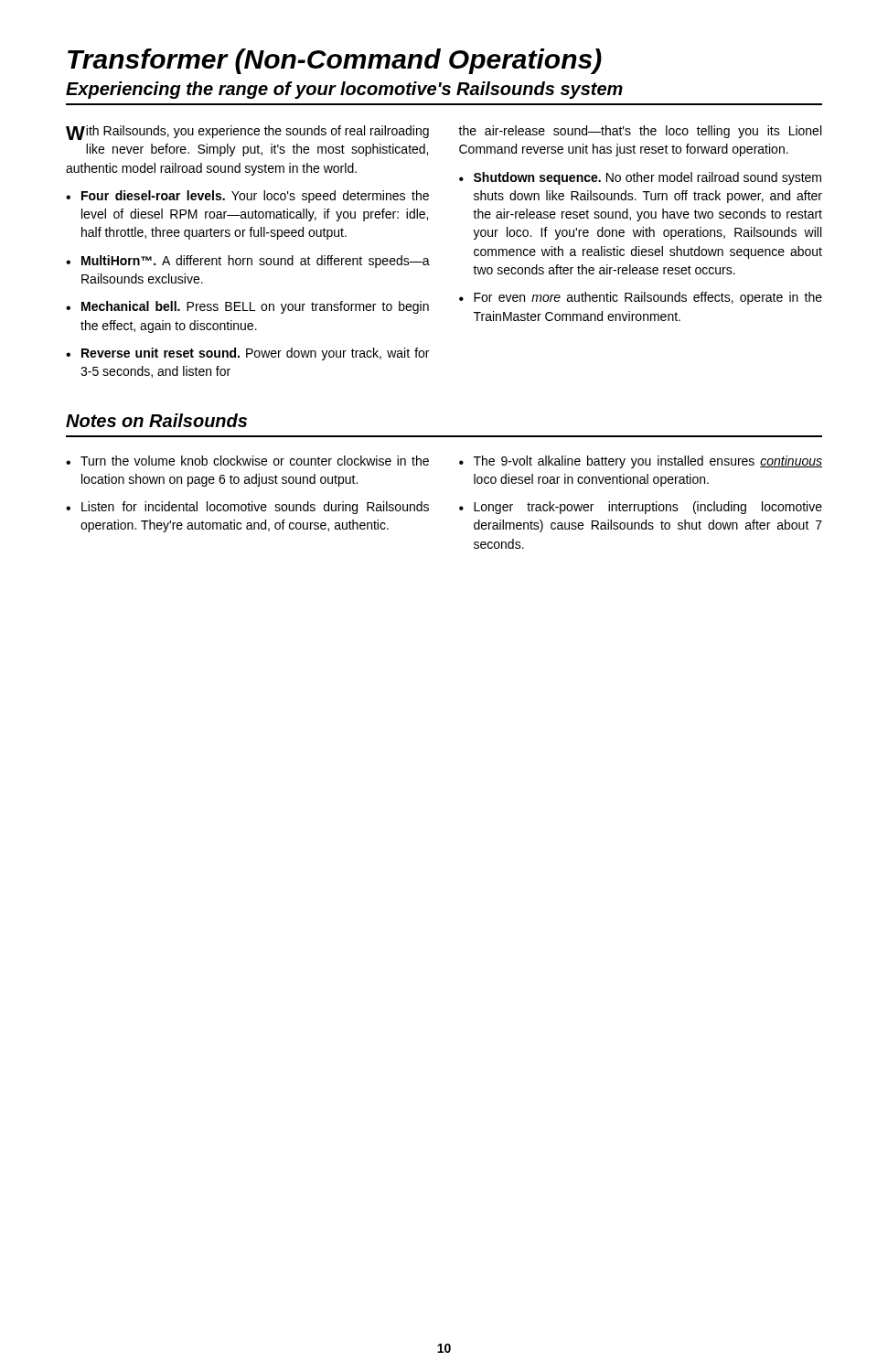The height and width of the screenshot is (1372, 888).
Task: Navigate to the element starting "With Railsounds, you experience"
Action: (x=248, y=150)
